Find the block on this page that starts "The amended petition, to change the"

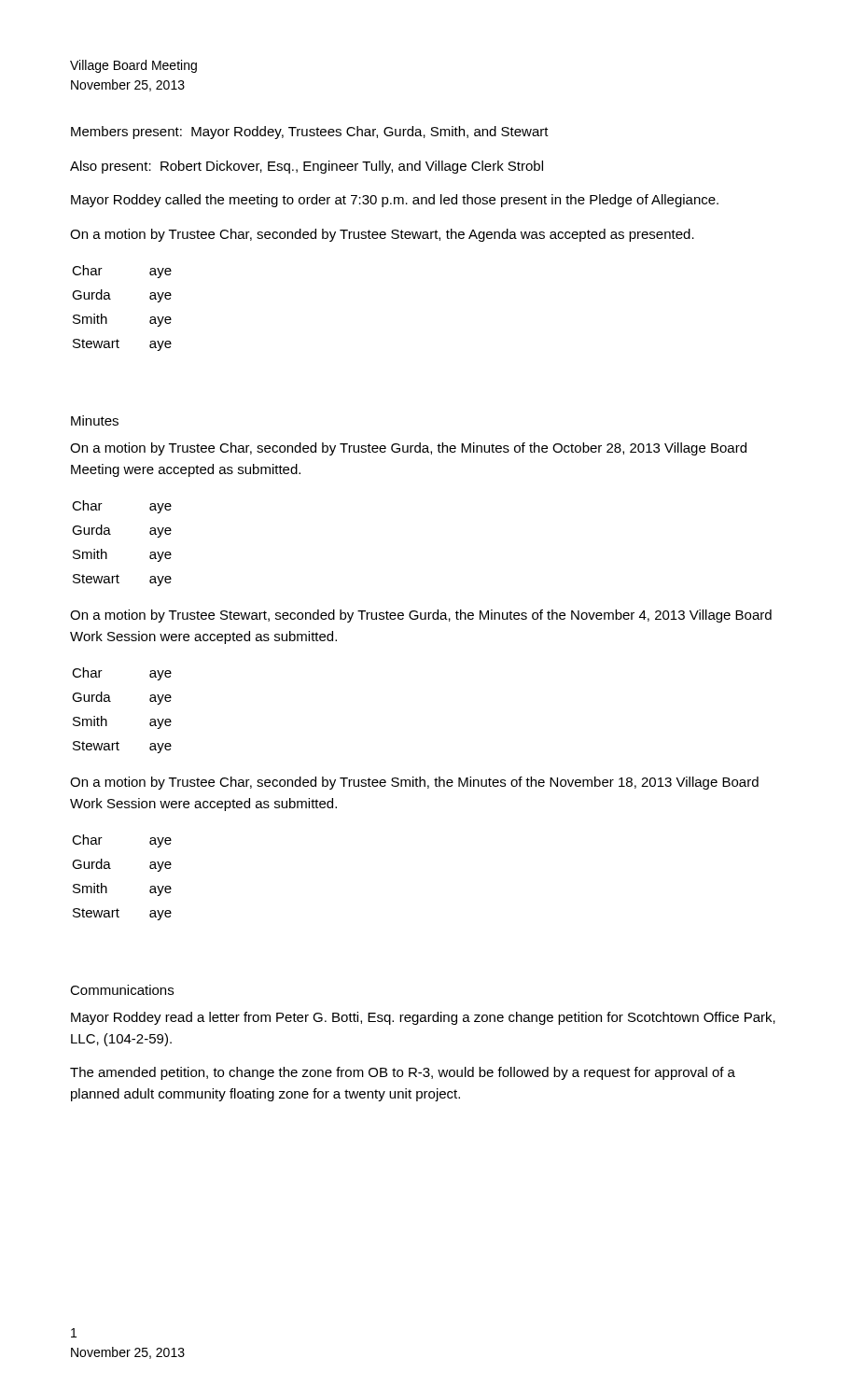pos(403,1082)
